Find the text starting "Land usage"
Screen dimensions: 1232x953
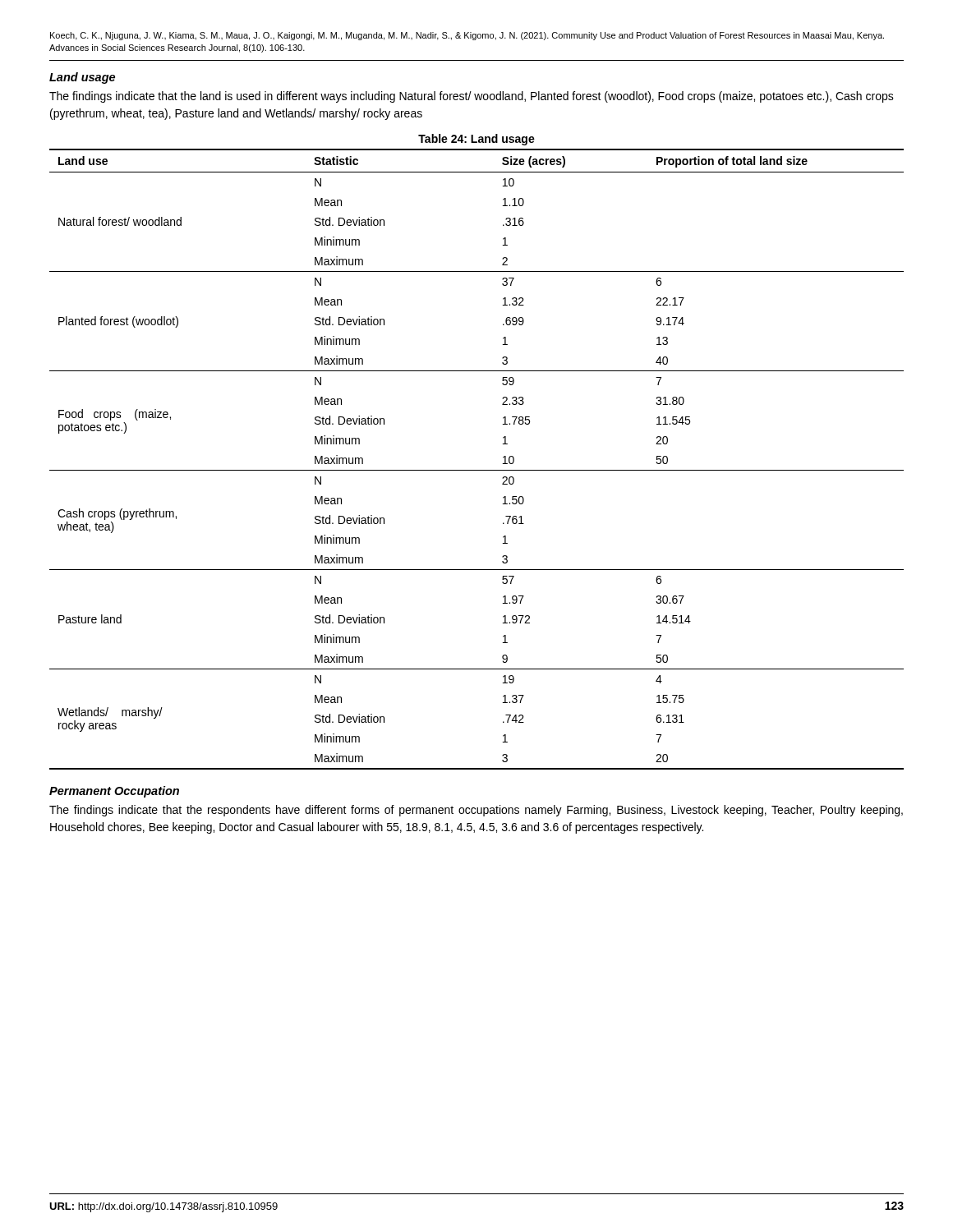tap(82, 77)
